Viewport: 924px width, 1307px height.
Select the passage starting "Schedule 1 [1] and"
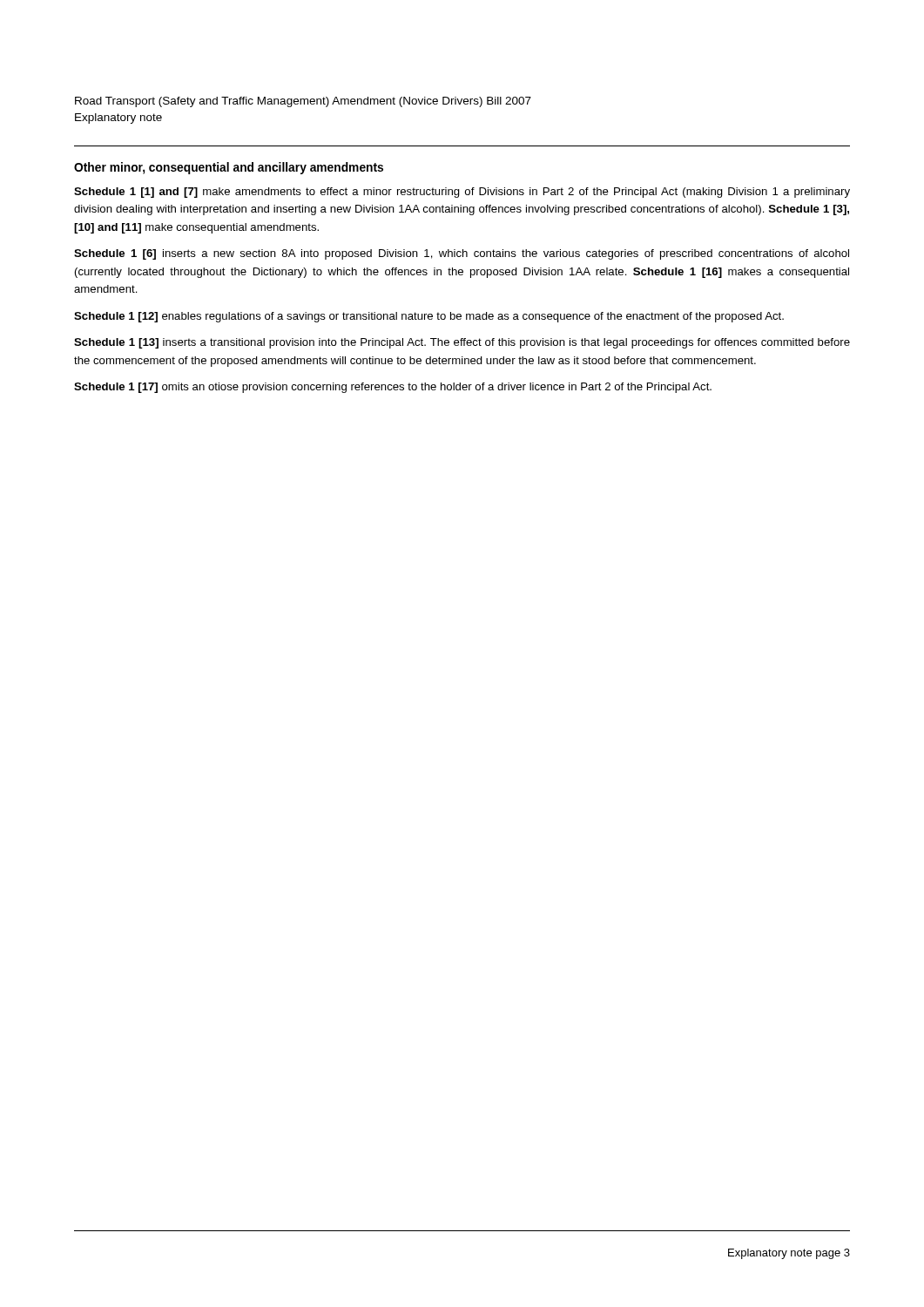coord(462,209)
